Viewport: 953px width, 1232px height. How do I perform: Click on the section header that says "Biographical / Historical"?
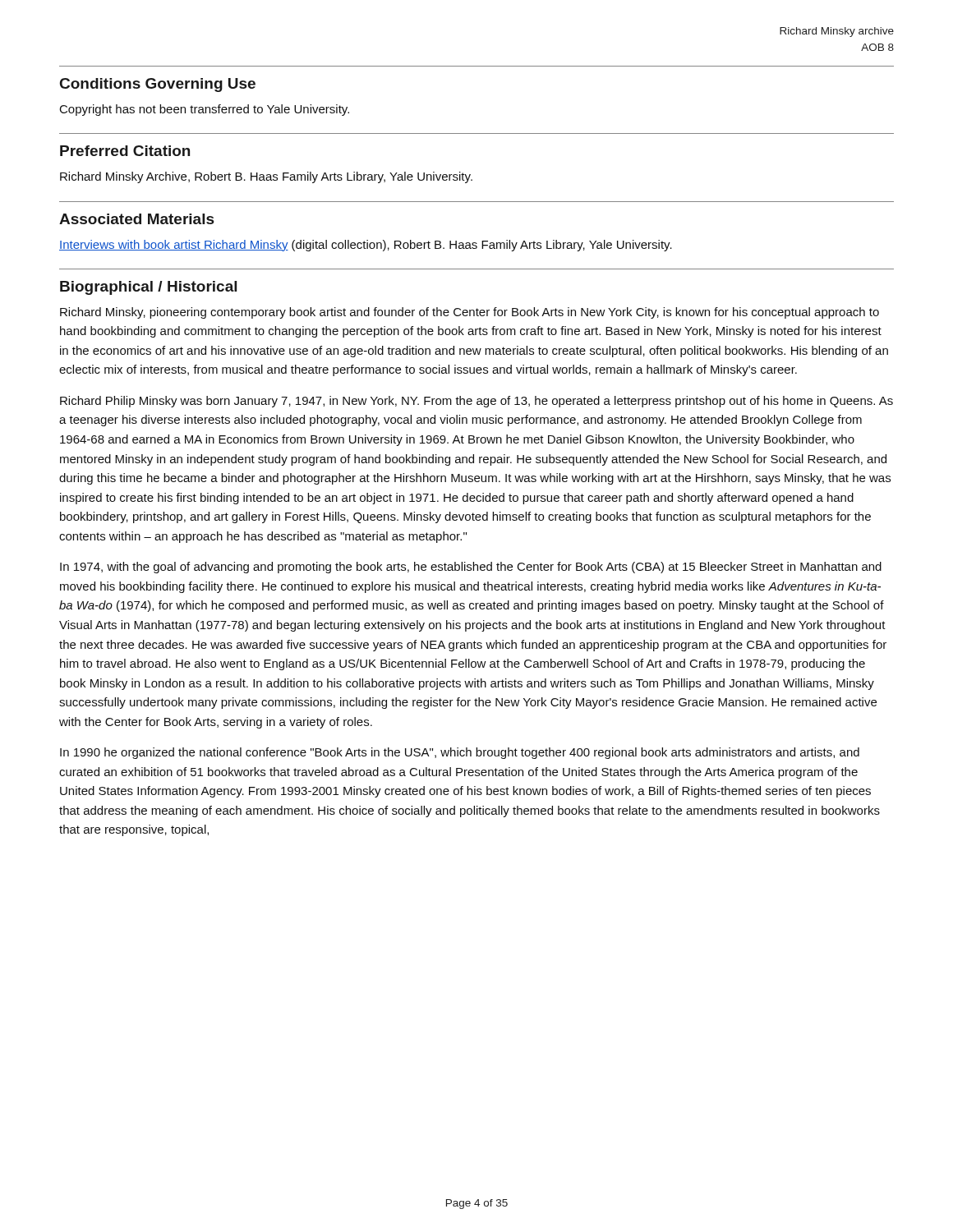149,286
